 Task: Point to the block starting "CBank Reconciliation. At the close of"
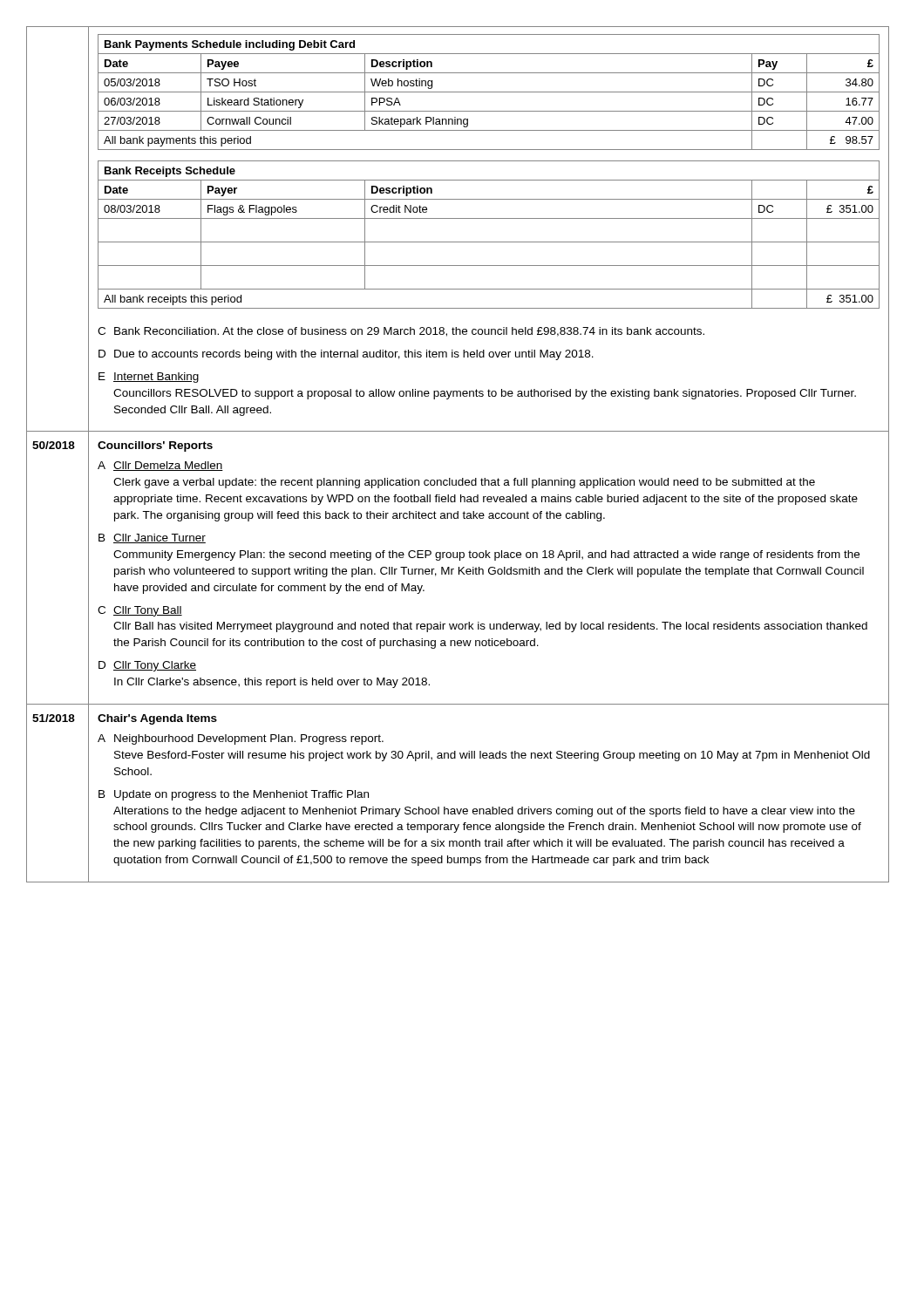(487, 332)
